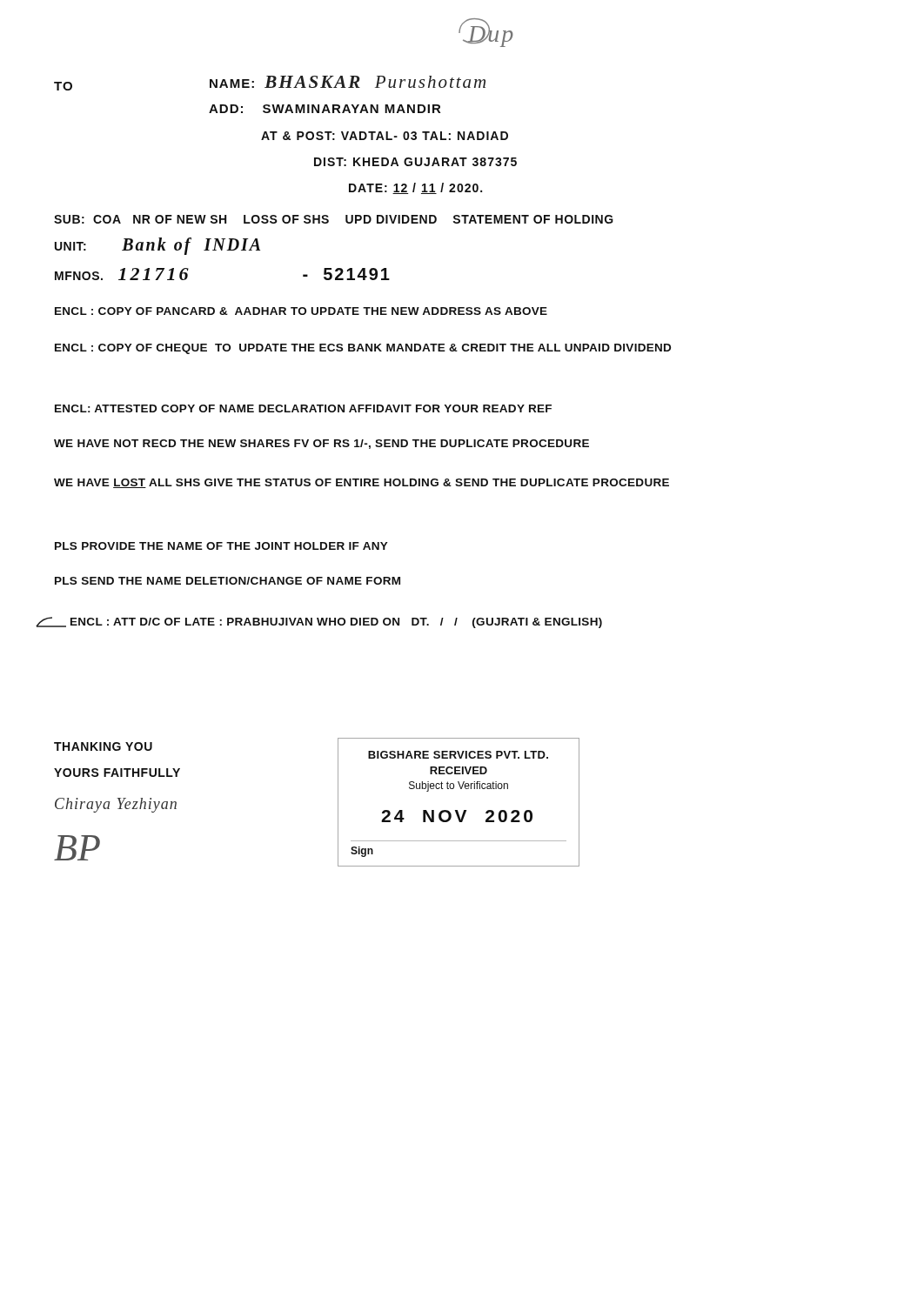Viewport: 924px width, 1305px height.
Task: Locate the text "PLS SEND THE NAME DELETION/CHANGE OF NAME FORM"
Action: (228, 581)
